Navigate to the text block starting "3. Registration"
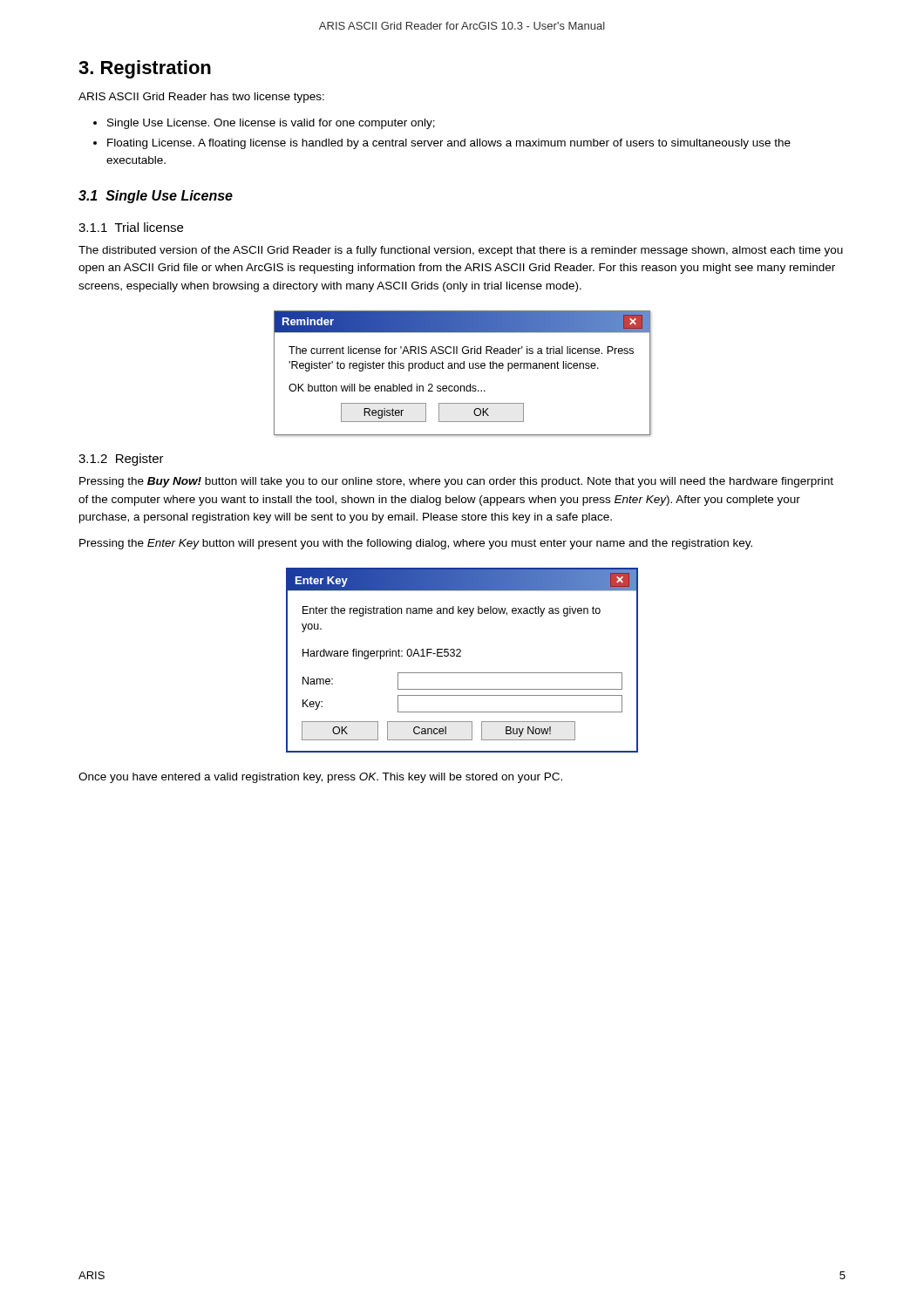This screenshot has height=1308, width=924. pos(145,69)
